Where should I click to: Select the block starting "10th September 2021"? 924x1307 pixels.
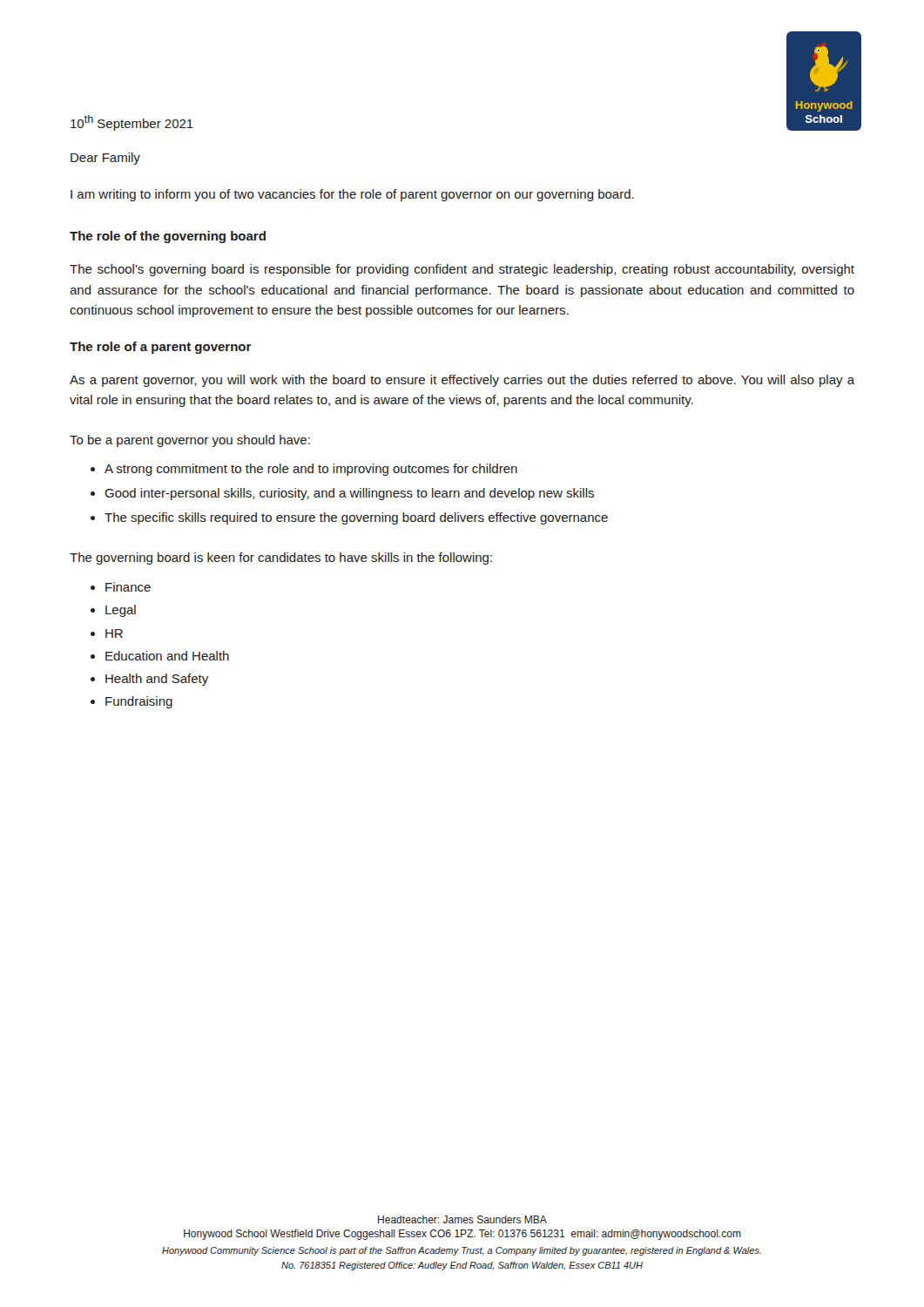(x=132, y=122)
